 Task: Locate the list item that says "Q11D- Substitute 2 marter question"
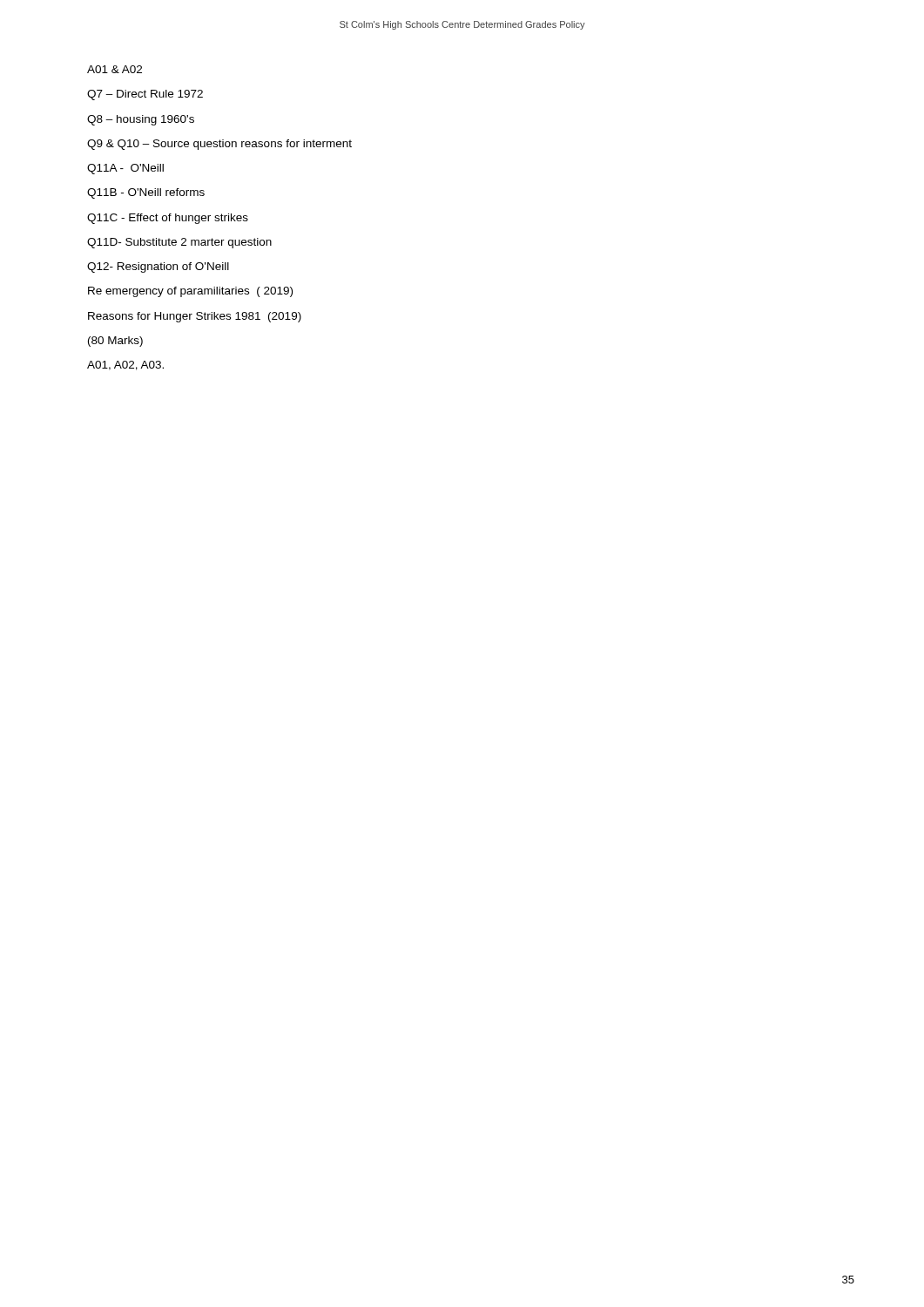coord(180,242)
